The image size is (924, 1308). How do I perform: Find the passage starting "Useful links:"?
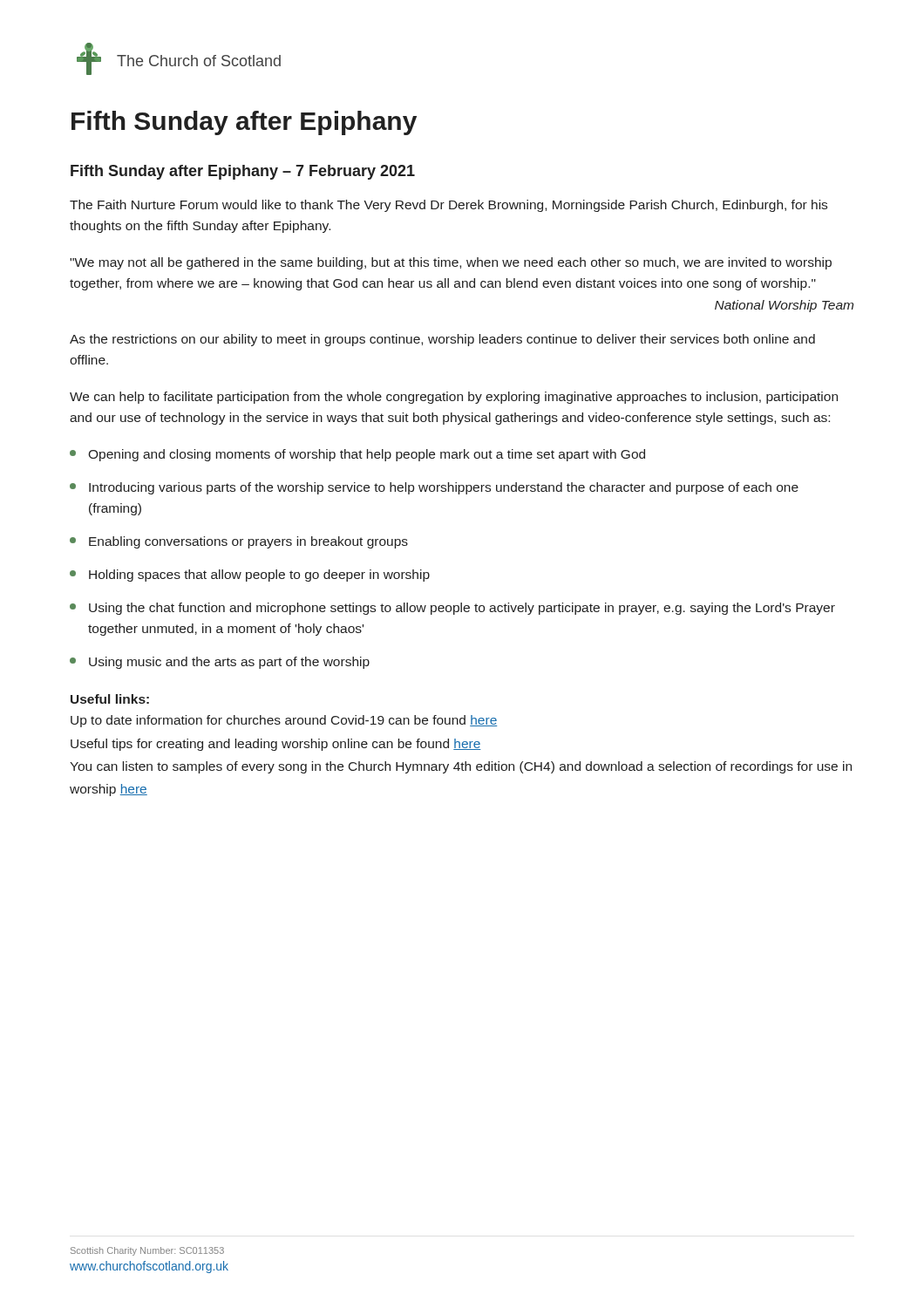110,699
